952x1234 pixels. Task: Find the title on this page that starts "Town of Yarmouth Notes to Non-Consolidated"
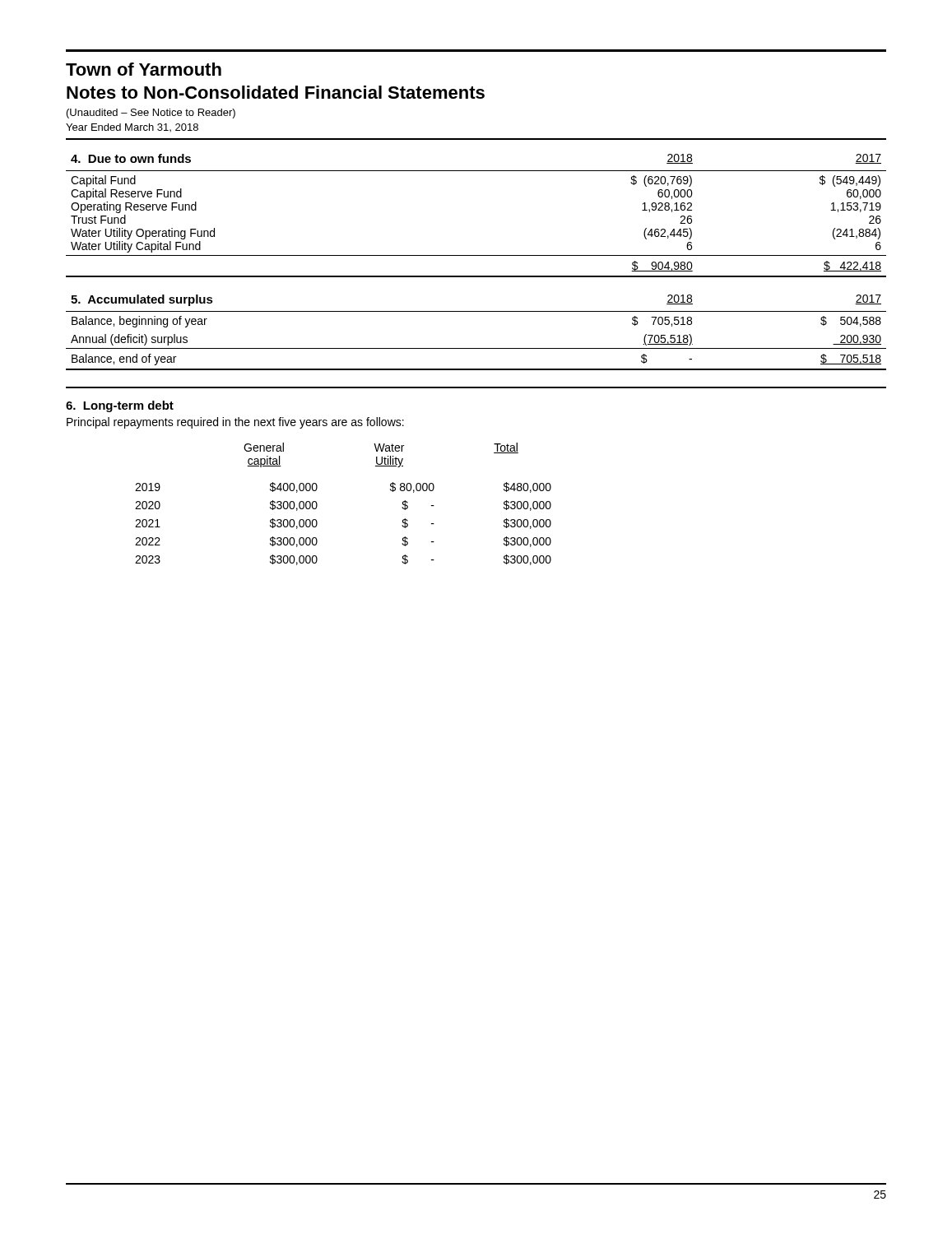tap(476, 97)
